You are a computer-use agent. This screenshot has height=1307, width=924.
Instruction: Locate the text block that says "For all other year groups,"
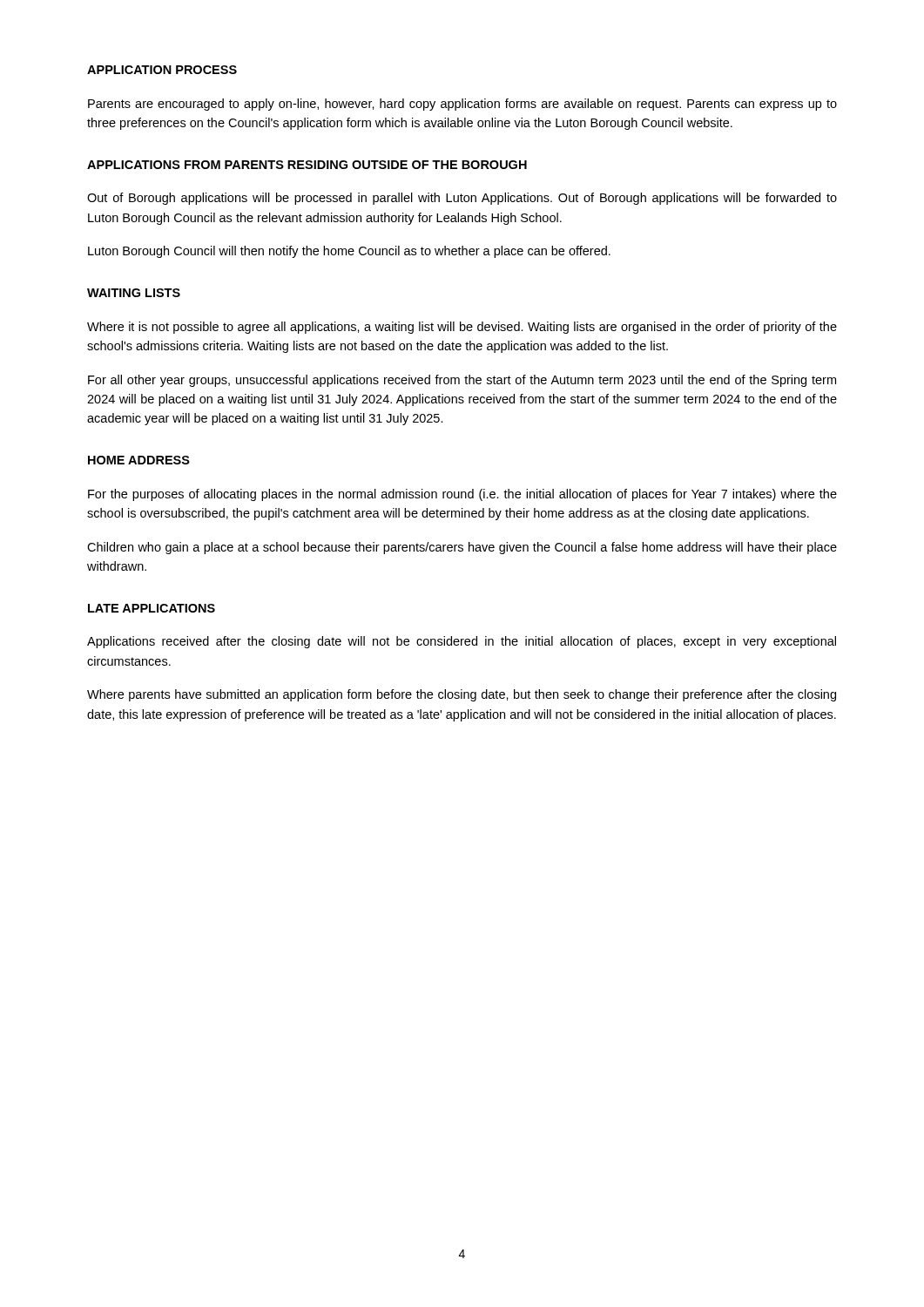[462, 399]
